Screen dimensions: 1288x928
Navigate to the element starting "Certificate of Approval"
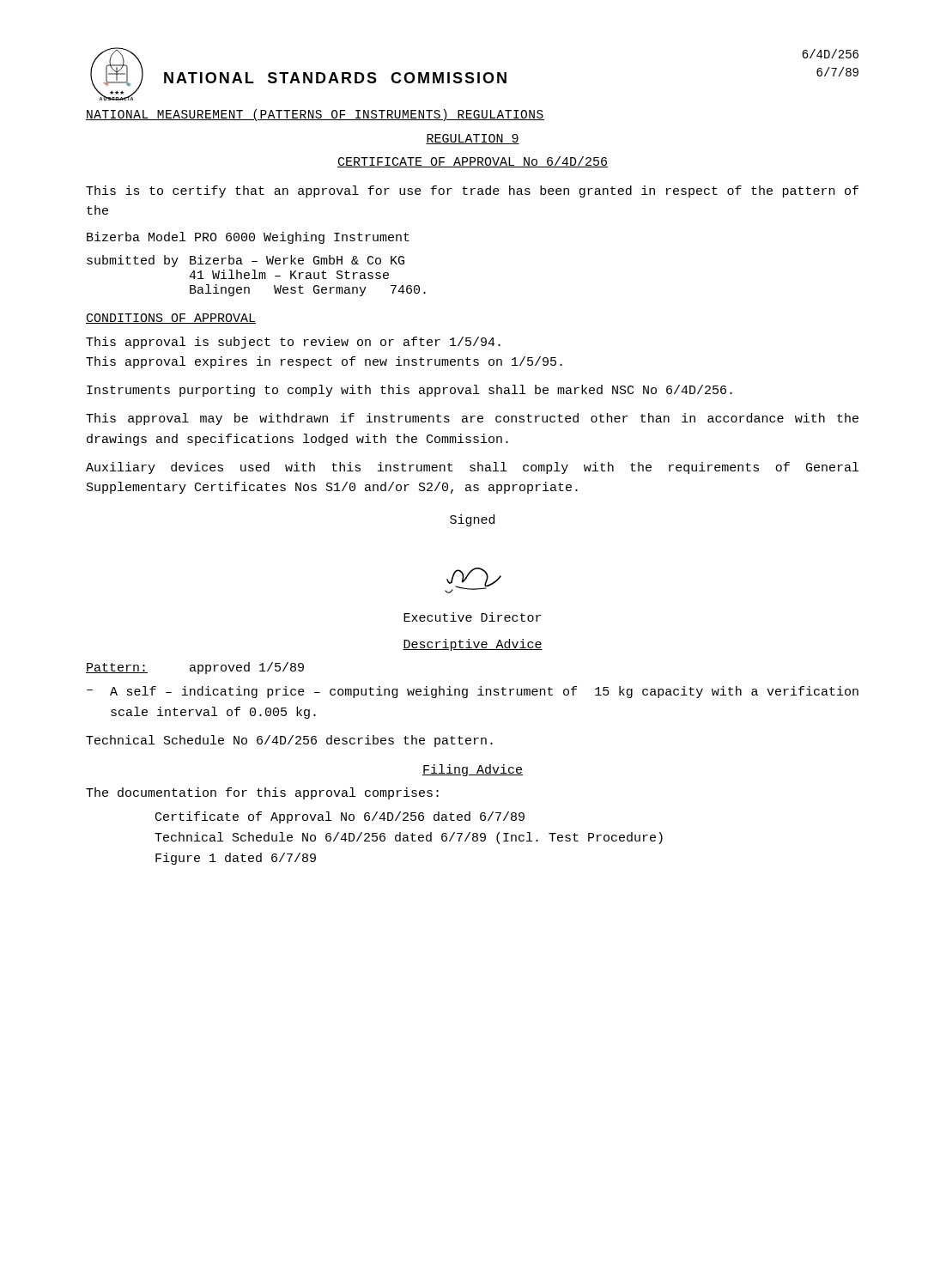coord(410,838)
